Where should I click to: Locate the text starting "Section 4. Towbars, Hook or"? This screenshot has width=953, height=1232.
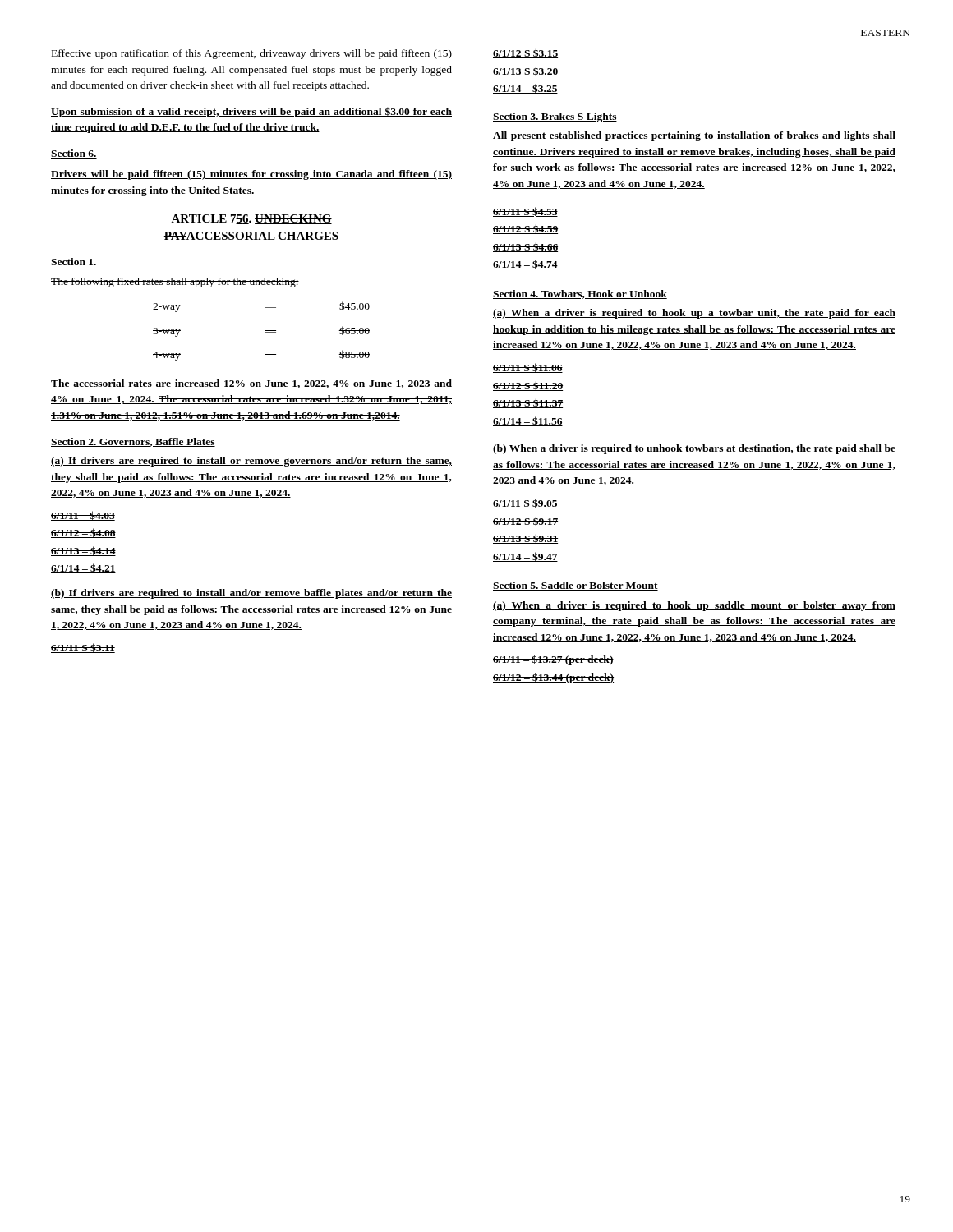(x=580, y=293)
